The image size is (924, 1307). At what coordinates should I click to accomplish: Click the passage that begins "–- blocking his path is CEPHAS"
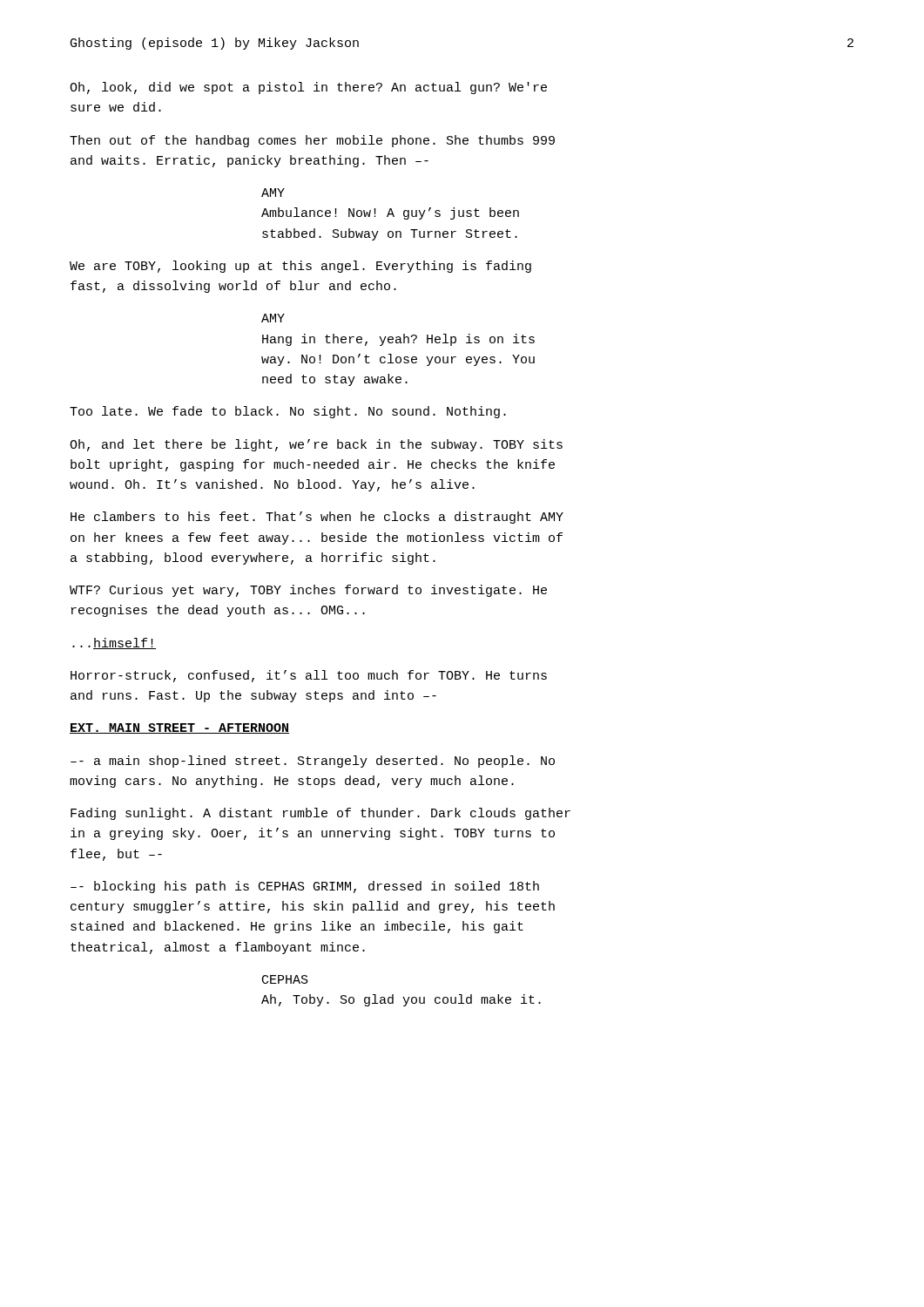tap(313, 918)
